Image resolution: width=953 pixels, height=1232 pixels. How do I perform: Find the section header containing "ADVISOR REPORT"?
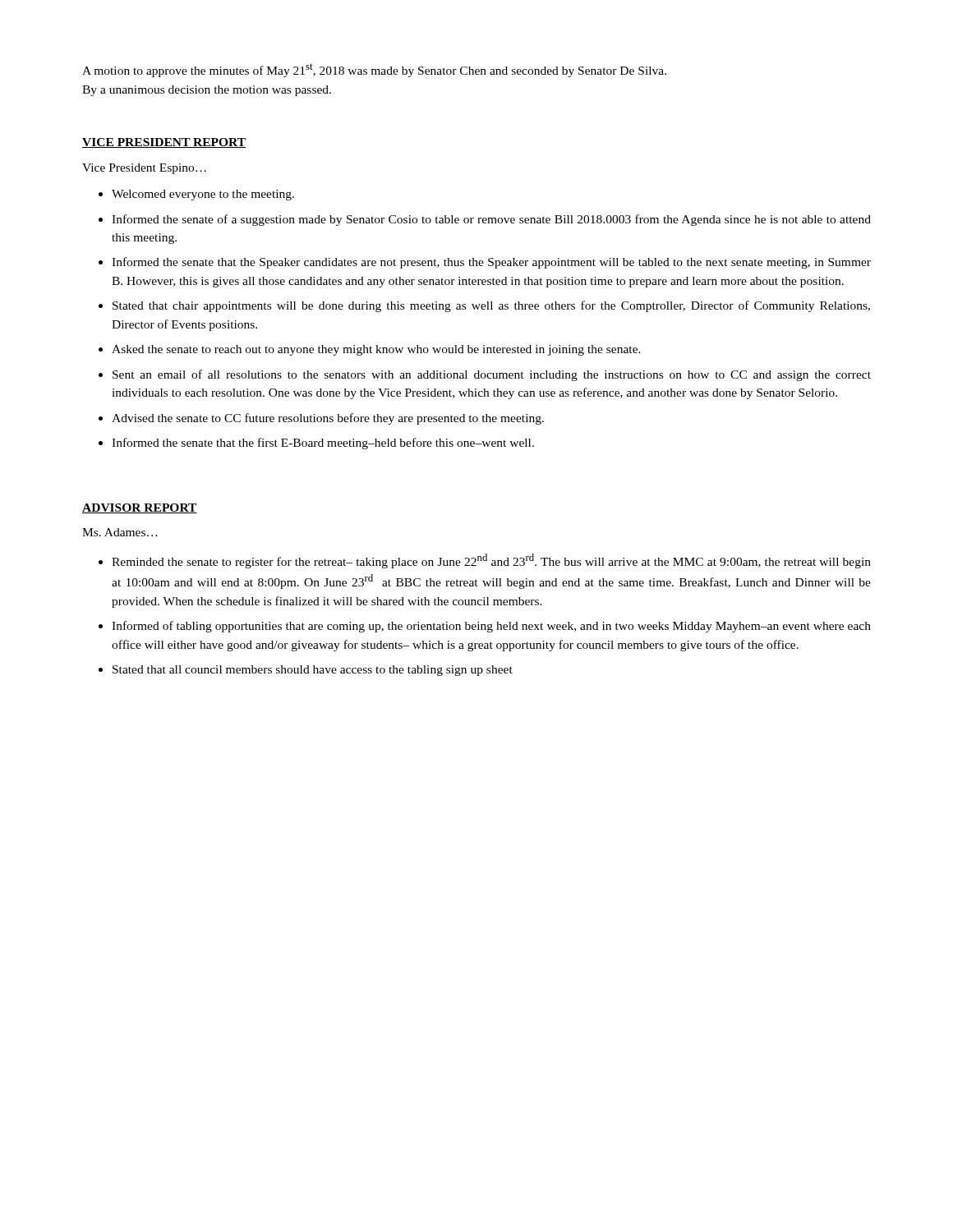[x=139, y=507]
